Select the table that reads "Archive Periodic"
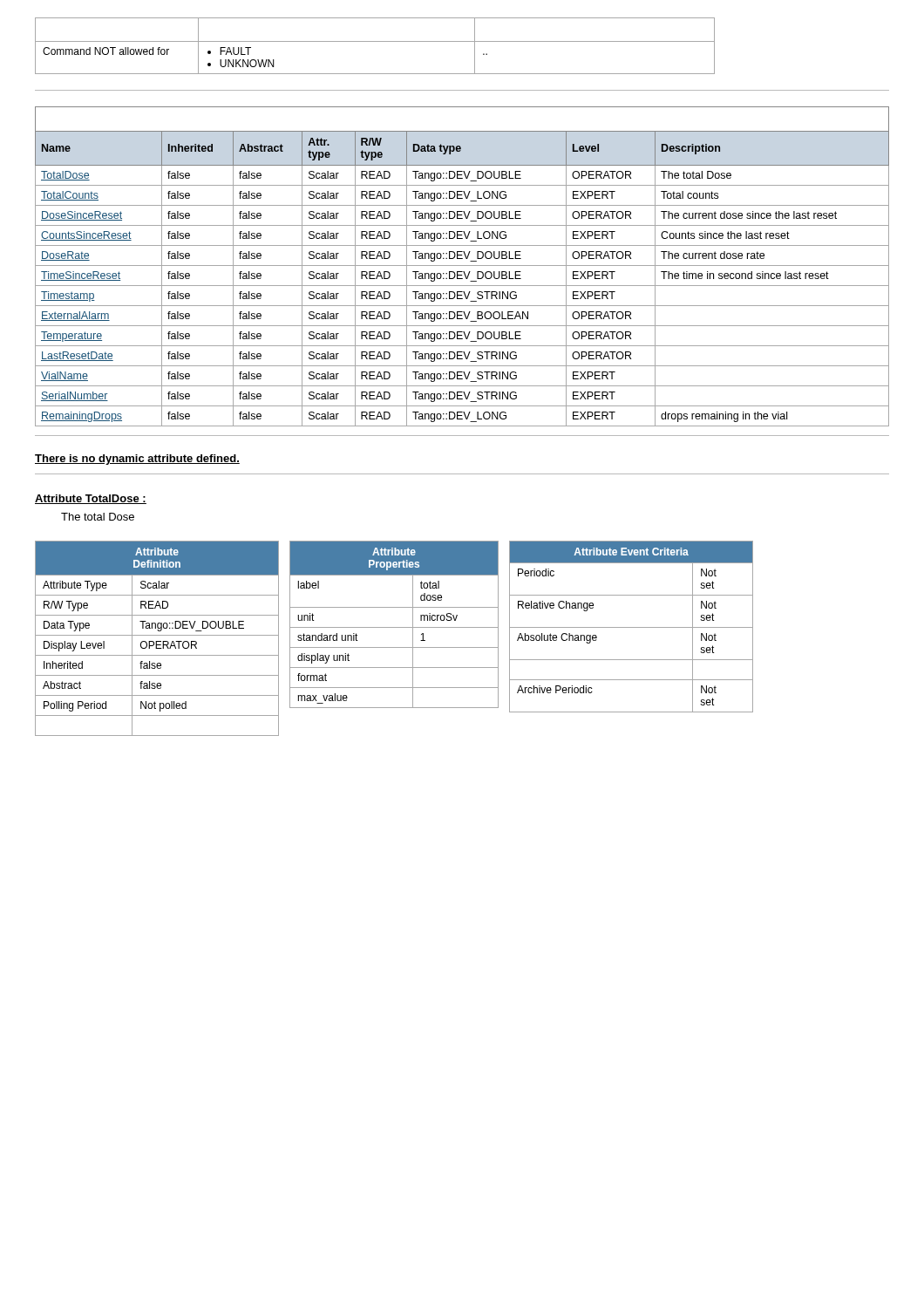The height and width of the screenshot is (1308, 924). tap(631, 627)
